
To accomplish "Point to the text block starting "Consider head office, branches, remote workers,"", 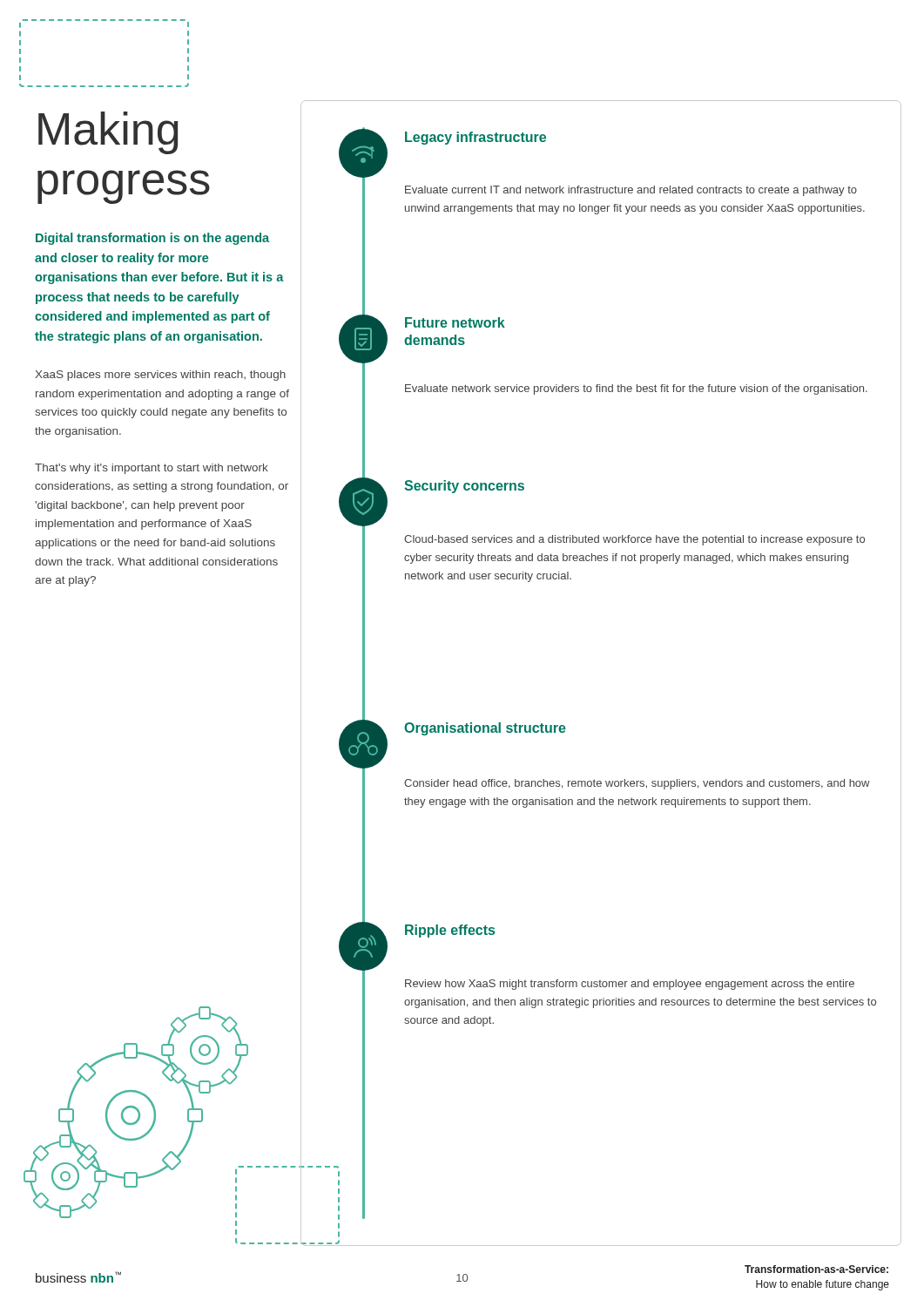I will pos(644,793).
